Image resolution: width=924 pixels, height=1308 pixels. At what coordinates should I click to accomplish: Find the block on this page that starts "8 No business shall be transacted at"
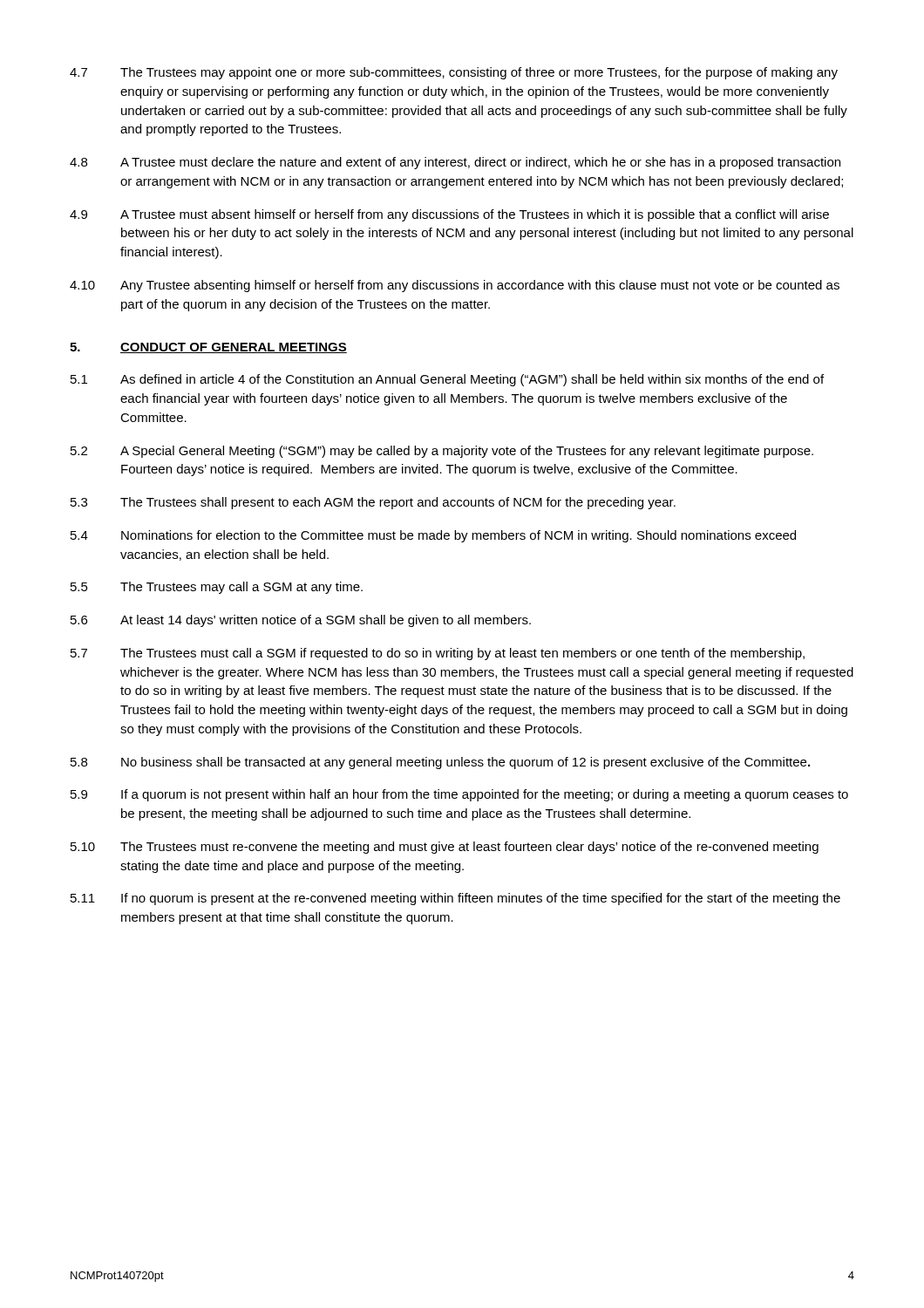pos(462,762)
